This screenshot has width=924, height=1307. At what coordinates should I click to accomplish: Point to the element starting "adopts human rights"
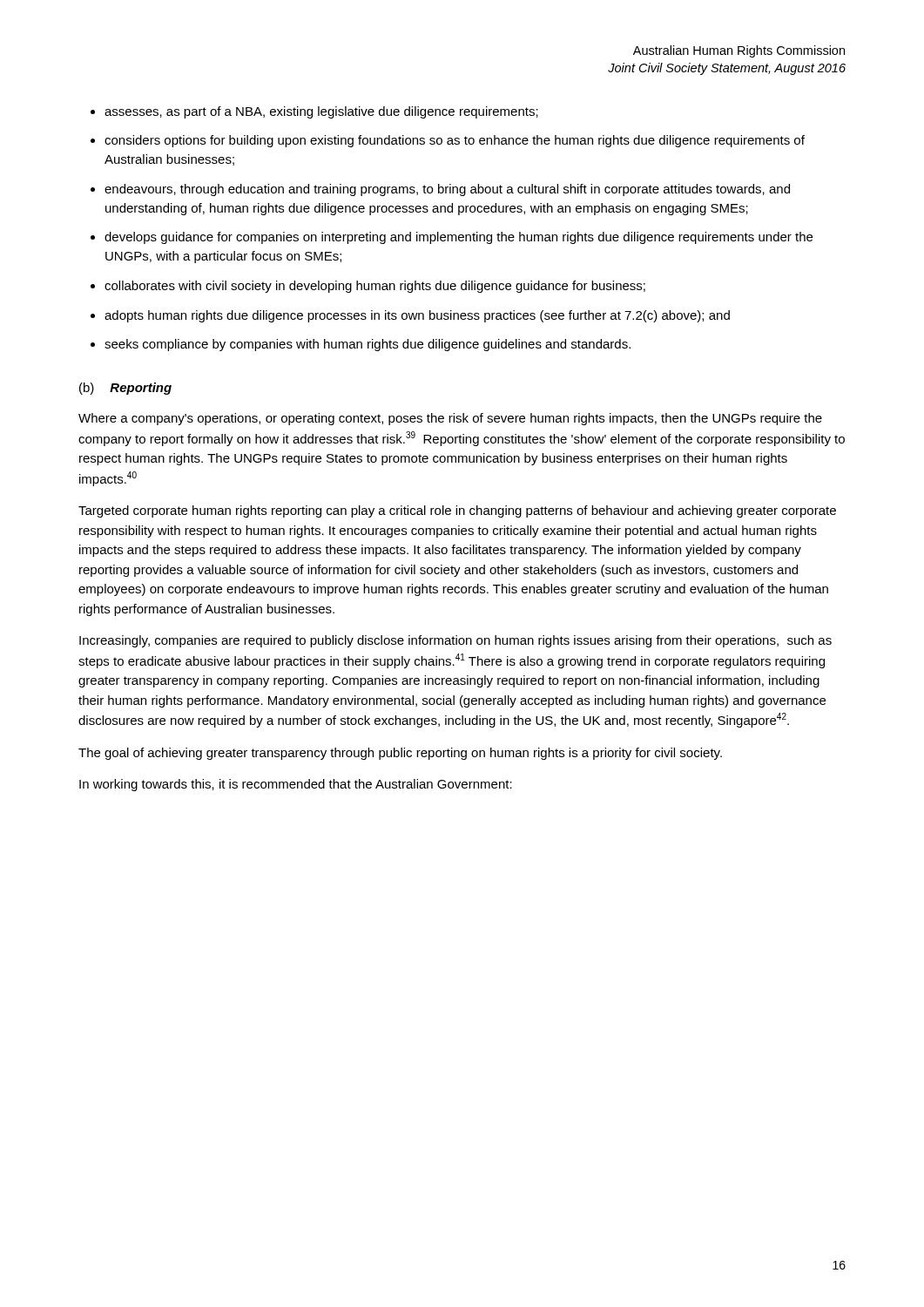pyautogui.click(x=417, y=315)
